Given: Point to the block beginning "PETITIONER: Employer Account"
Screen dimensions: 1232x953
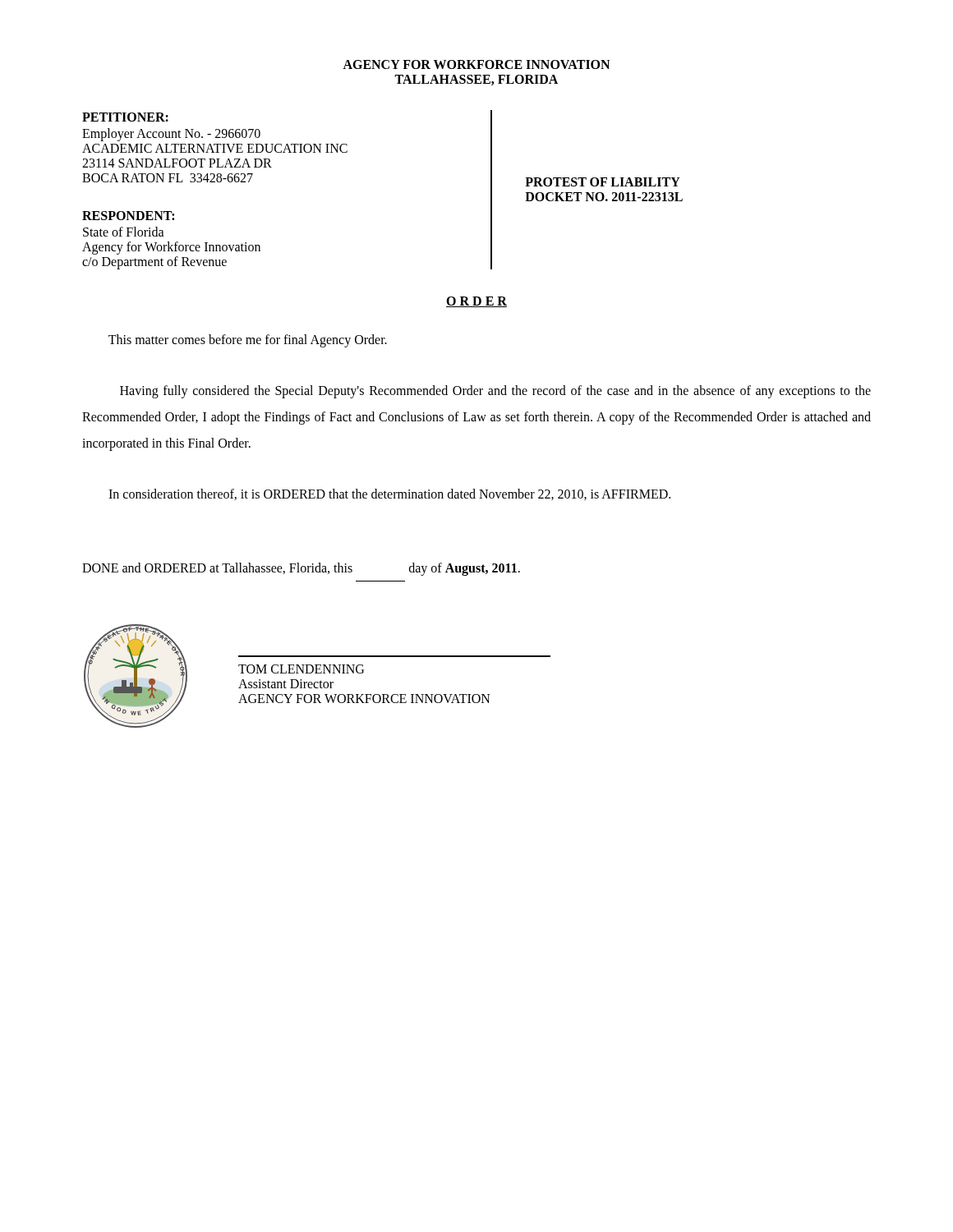Looking at the screenshot, I should pos(282,148).
